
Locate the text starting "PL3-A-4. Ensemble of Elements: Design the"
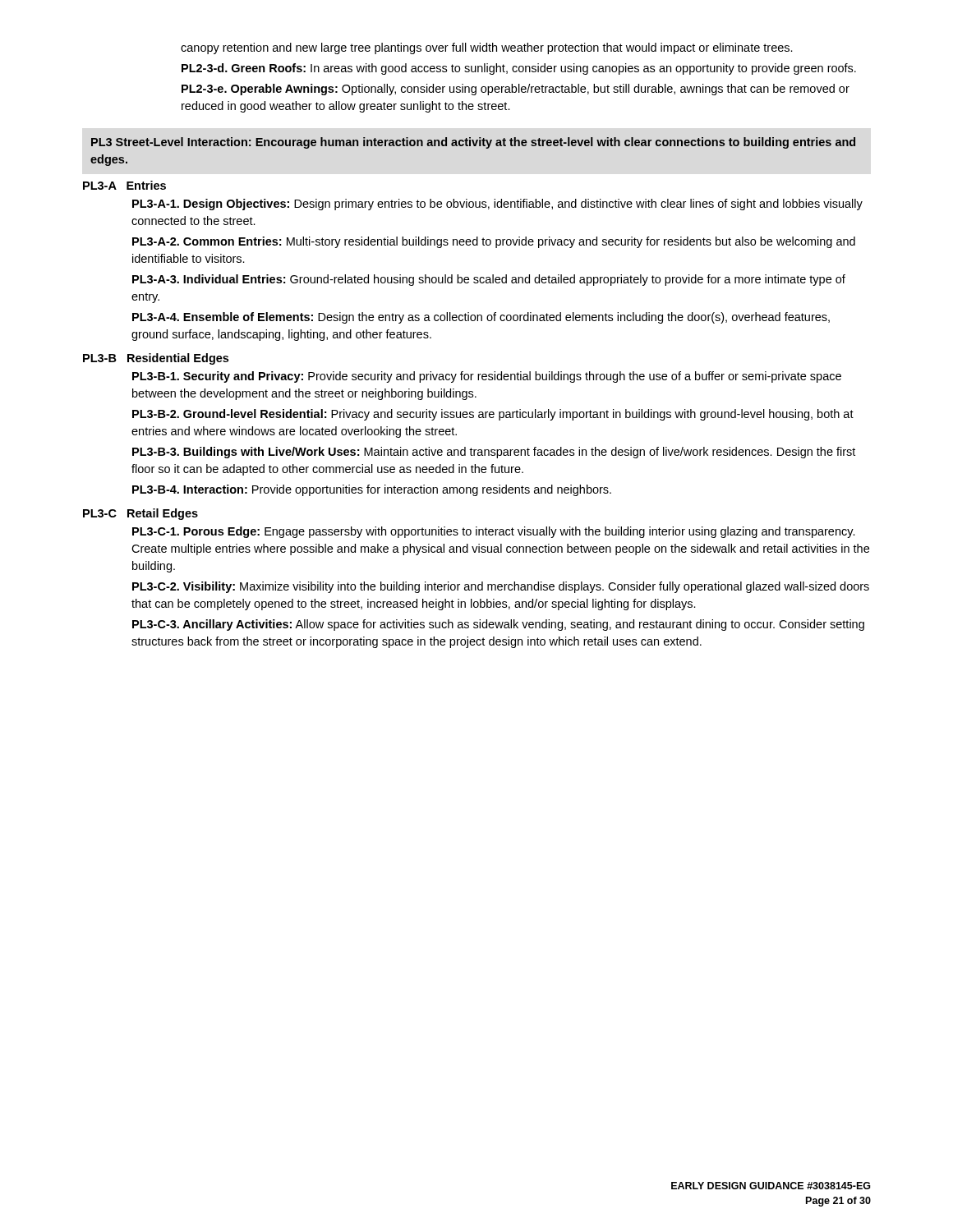click(x=481, y=326)
